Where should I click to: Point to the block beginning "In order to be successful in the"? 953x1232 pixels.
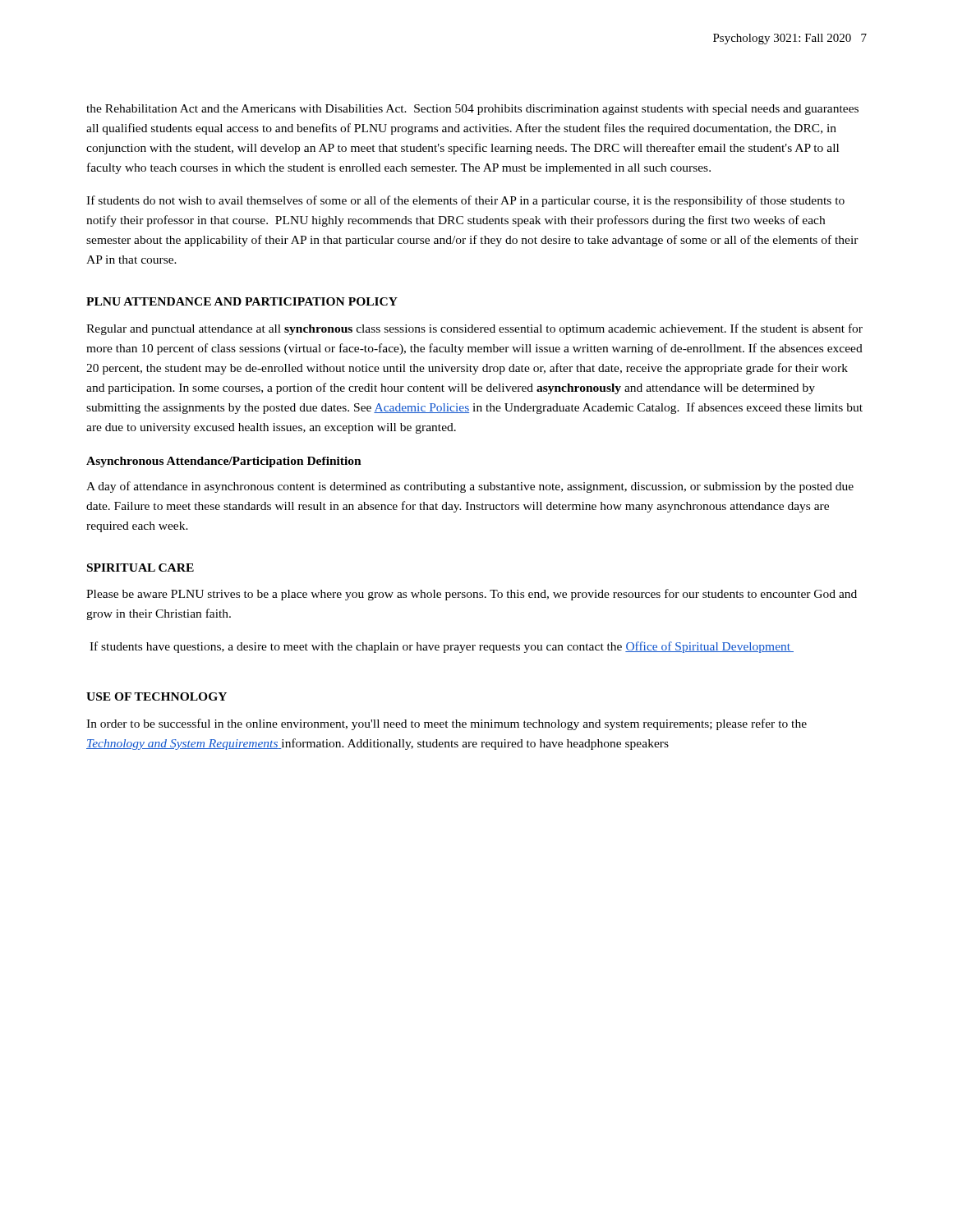click(x=447, y=733)
